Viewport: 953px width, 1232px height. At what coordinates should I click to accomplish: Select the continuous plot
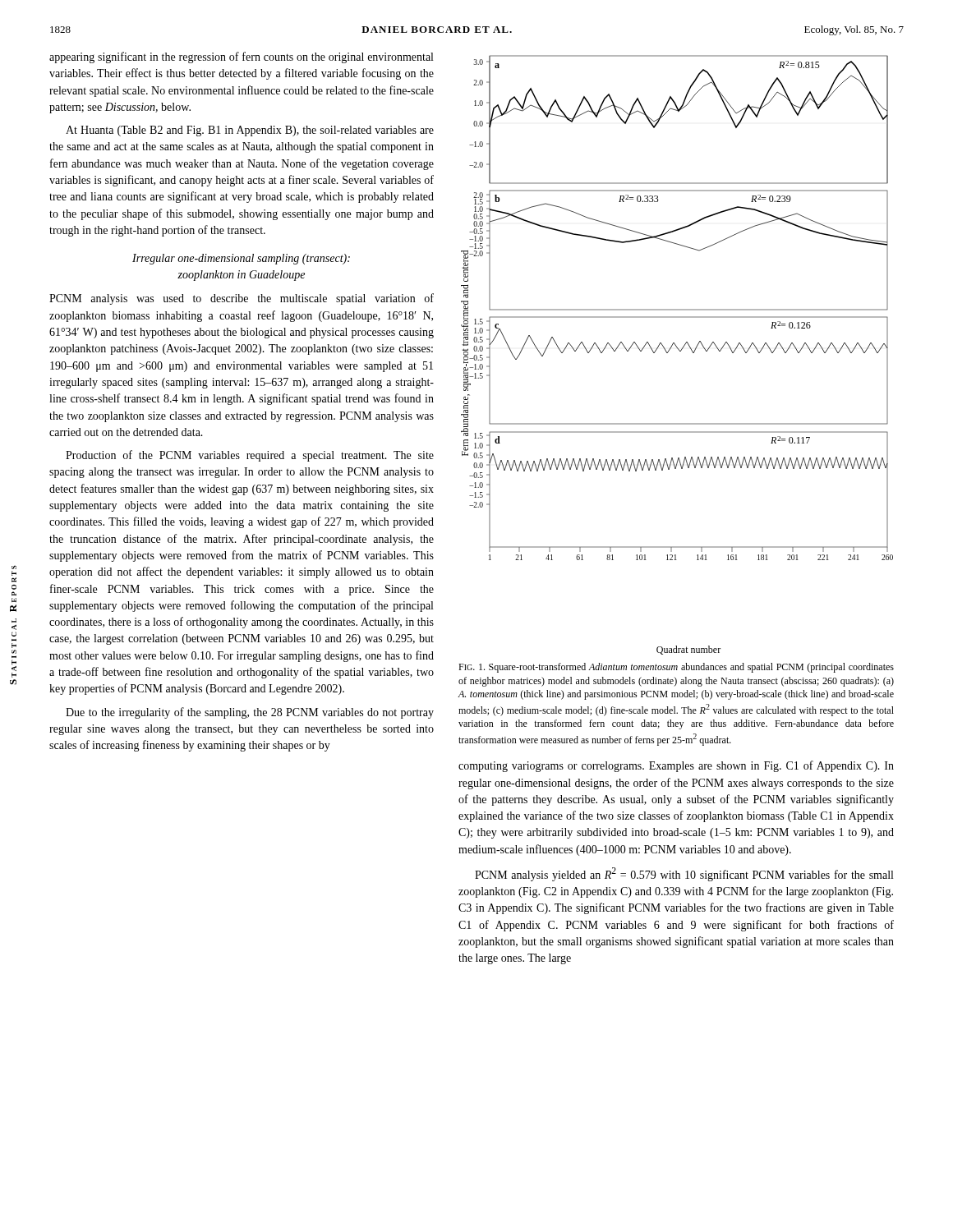pyautogui.click(x=676, y=353)
